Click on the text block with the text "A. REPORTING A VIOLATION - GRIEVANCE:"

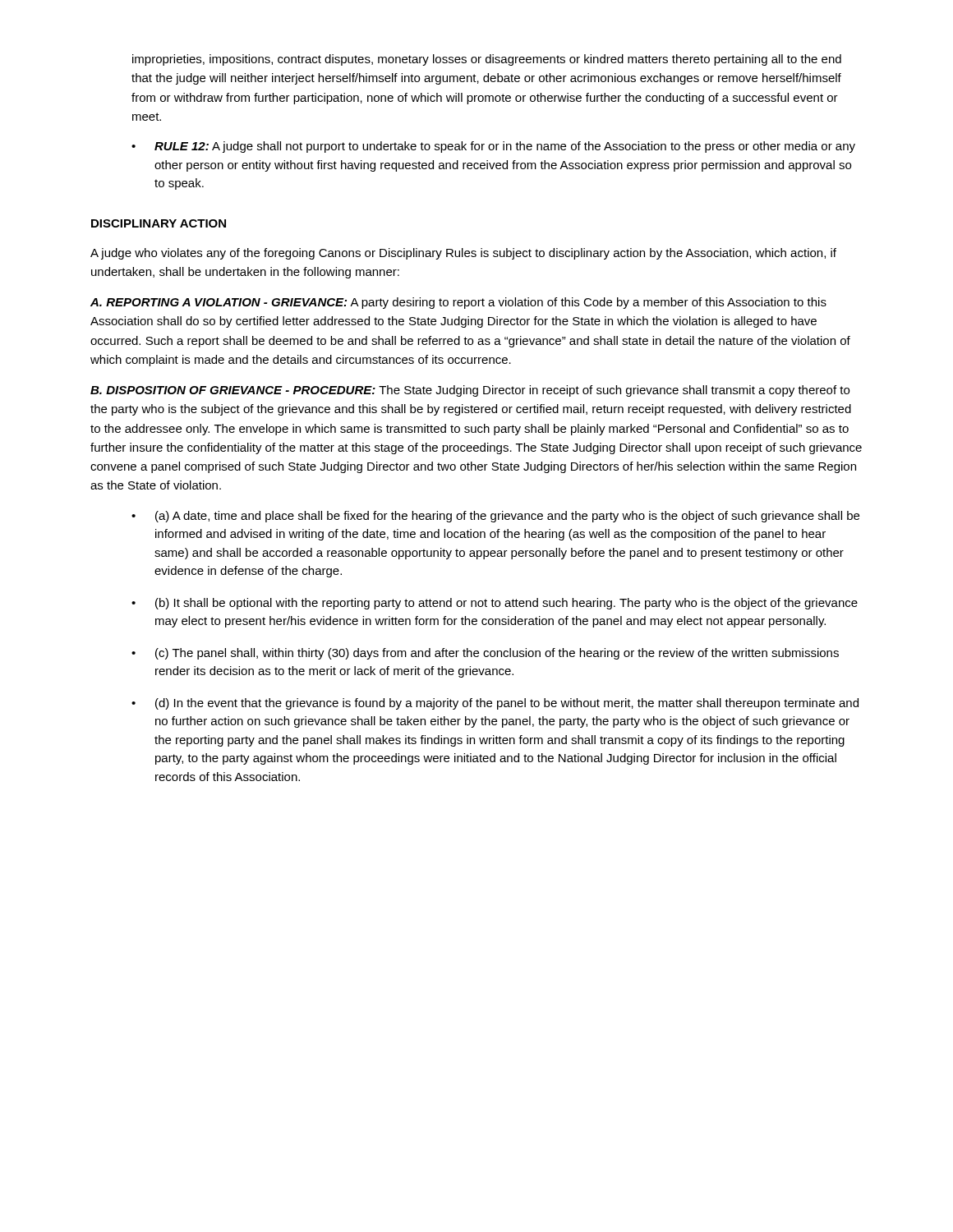click(476, 331)
